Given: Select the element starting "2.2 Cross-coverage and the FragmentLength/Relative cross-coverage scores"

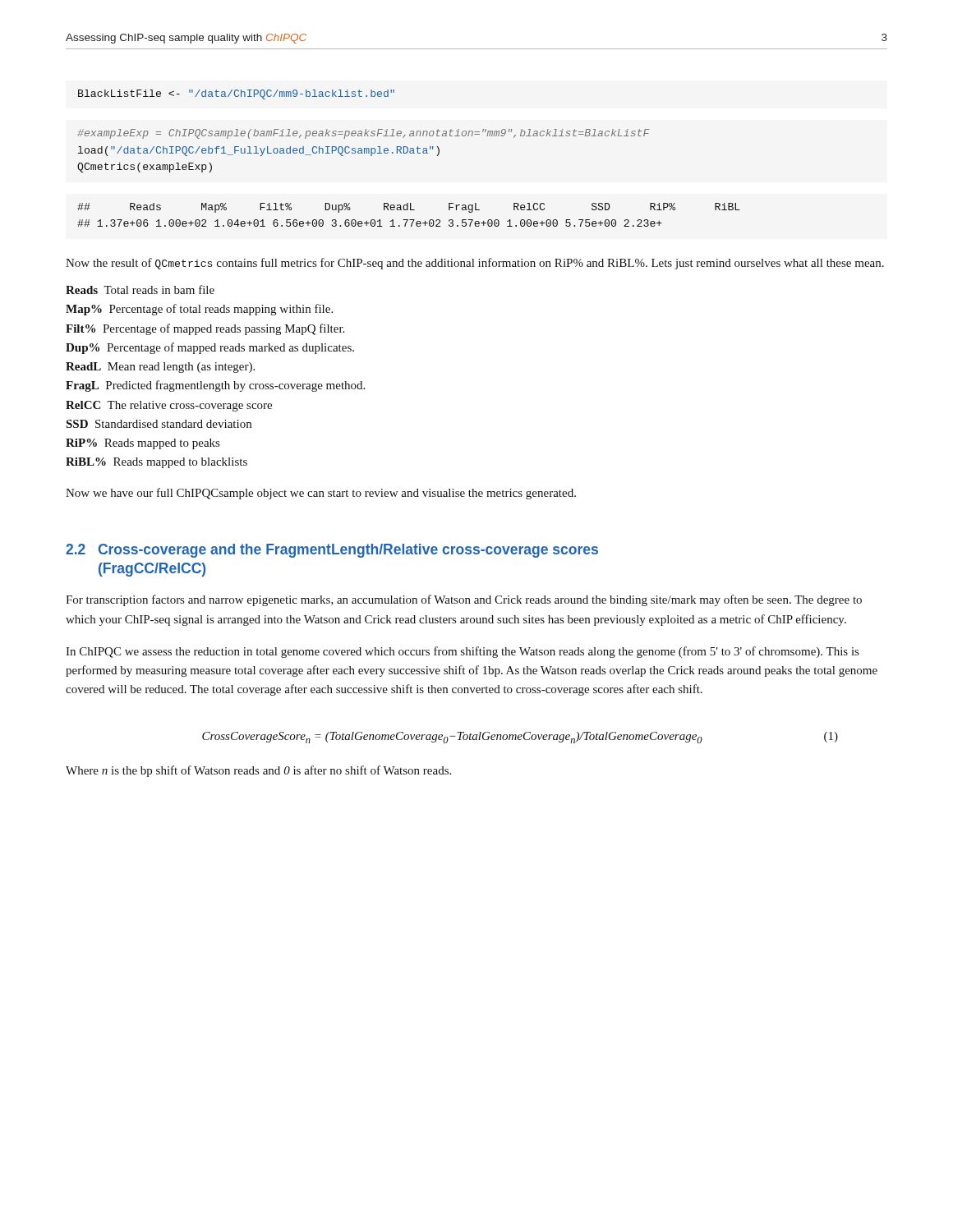Looking at the screenshot, I should pyautogui.click(x=476, y=559).
